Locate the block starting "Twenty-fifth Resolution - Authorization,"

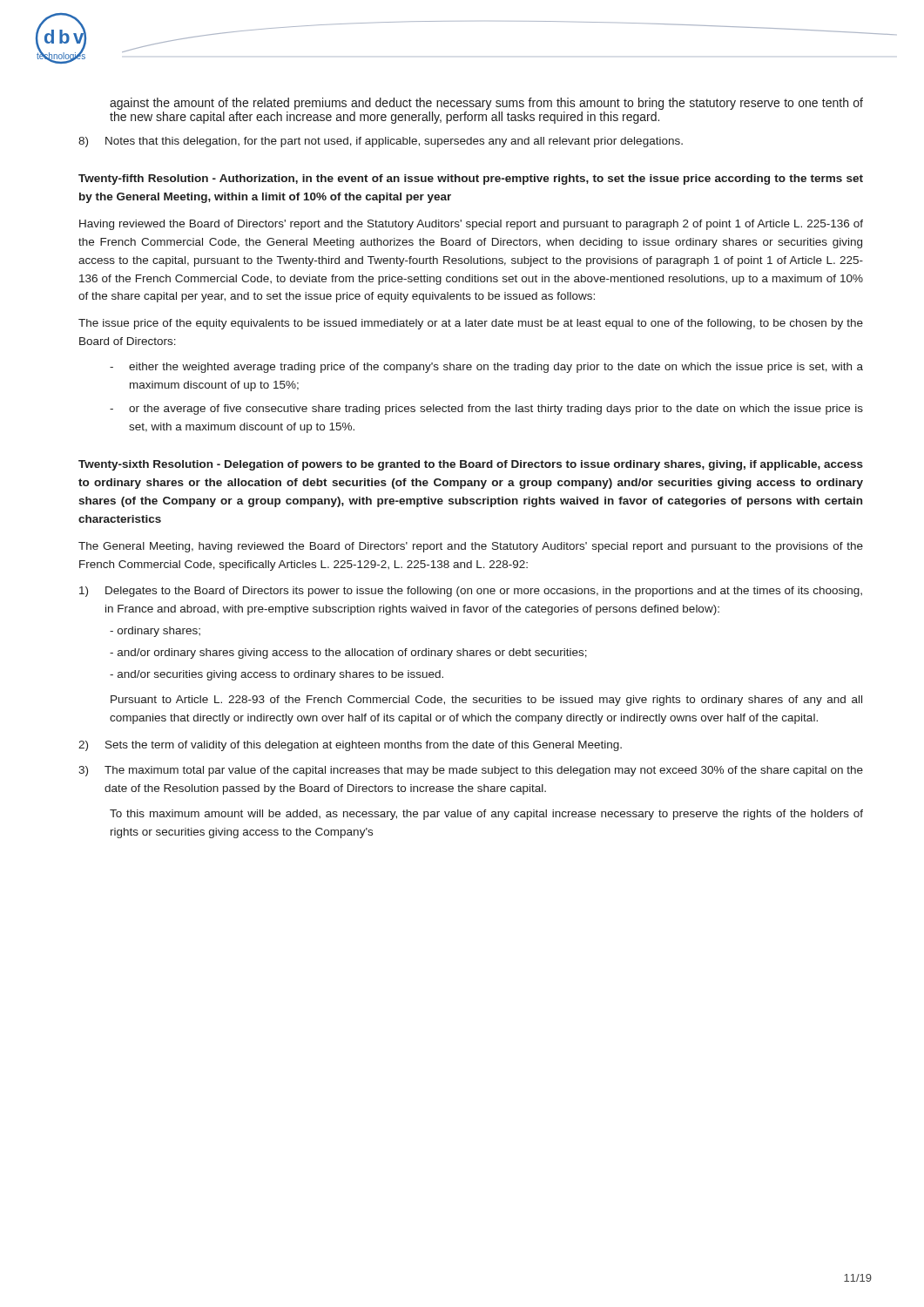point(471,187)
